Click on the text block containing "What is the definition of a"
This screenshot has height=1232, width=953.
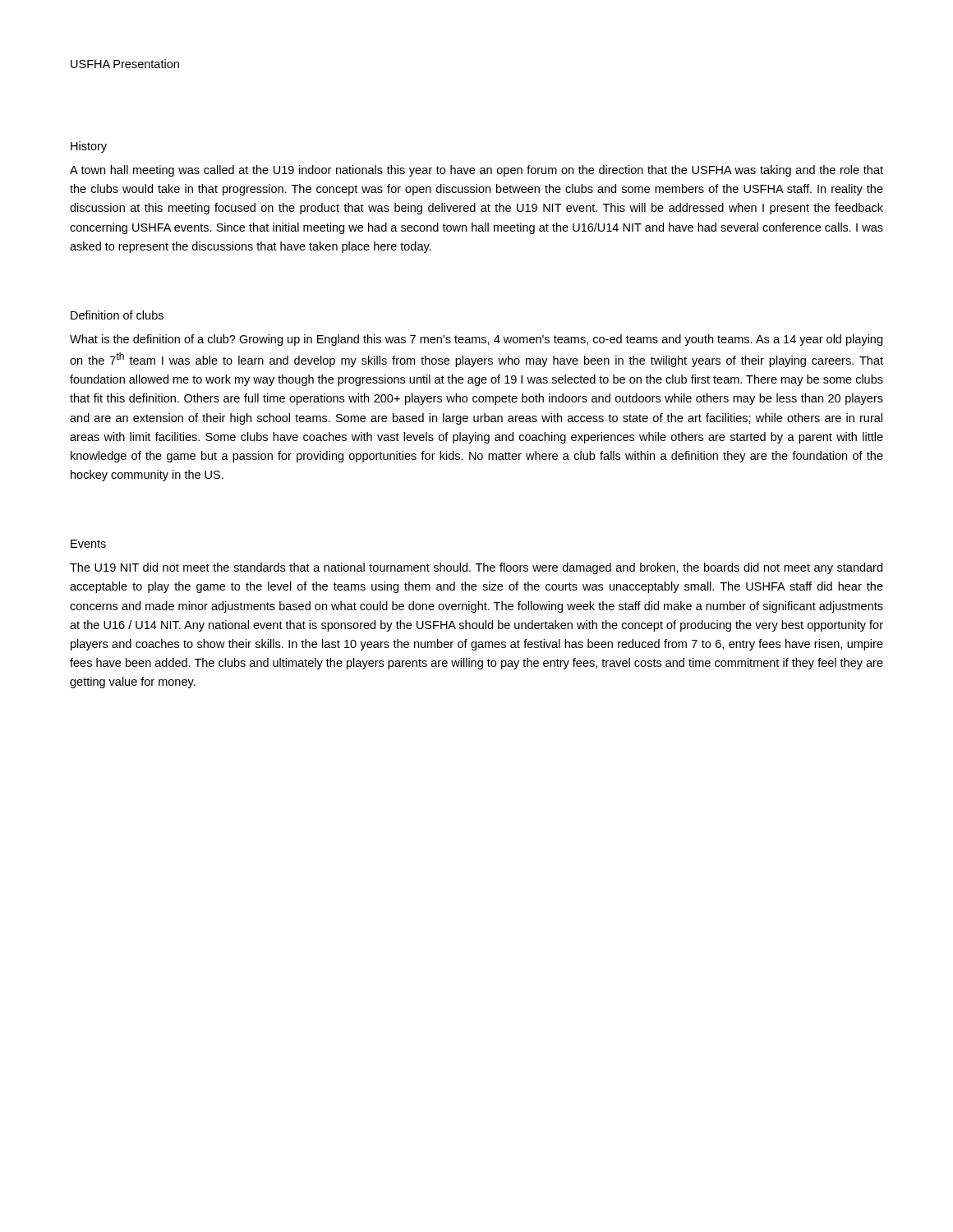pyautogui.click(x=476, y=407)
